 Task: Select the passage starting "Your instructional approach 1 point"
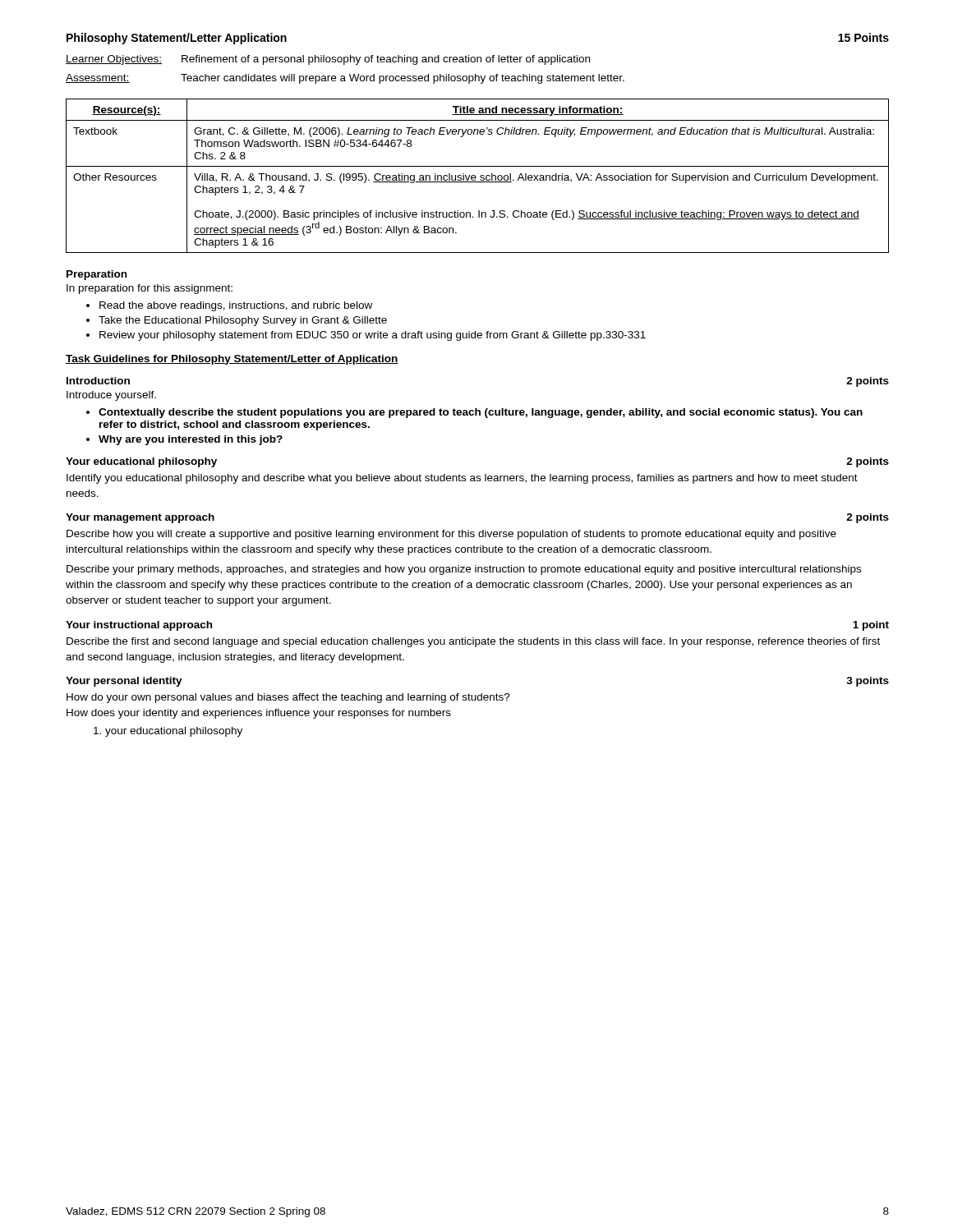139,625
